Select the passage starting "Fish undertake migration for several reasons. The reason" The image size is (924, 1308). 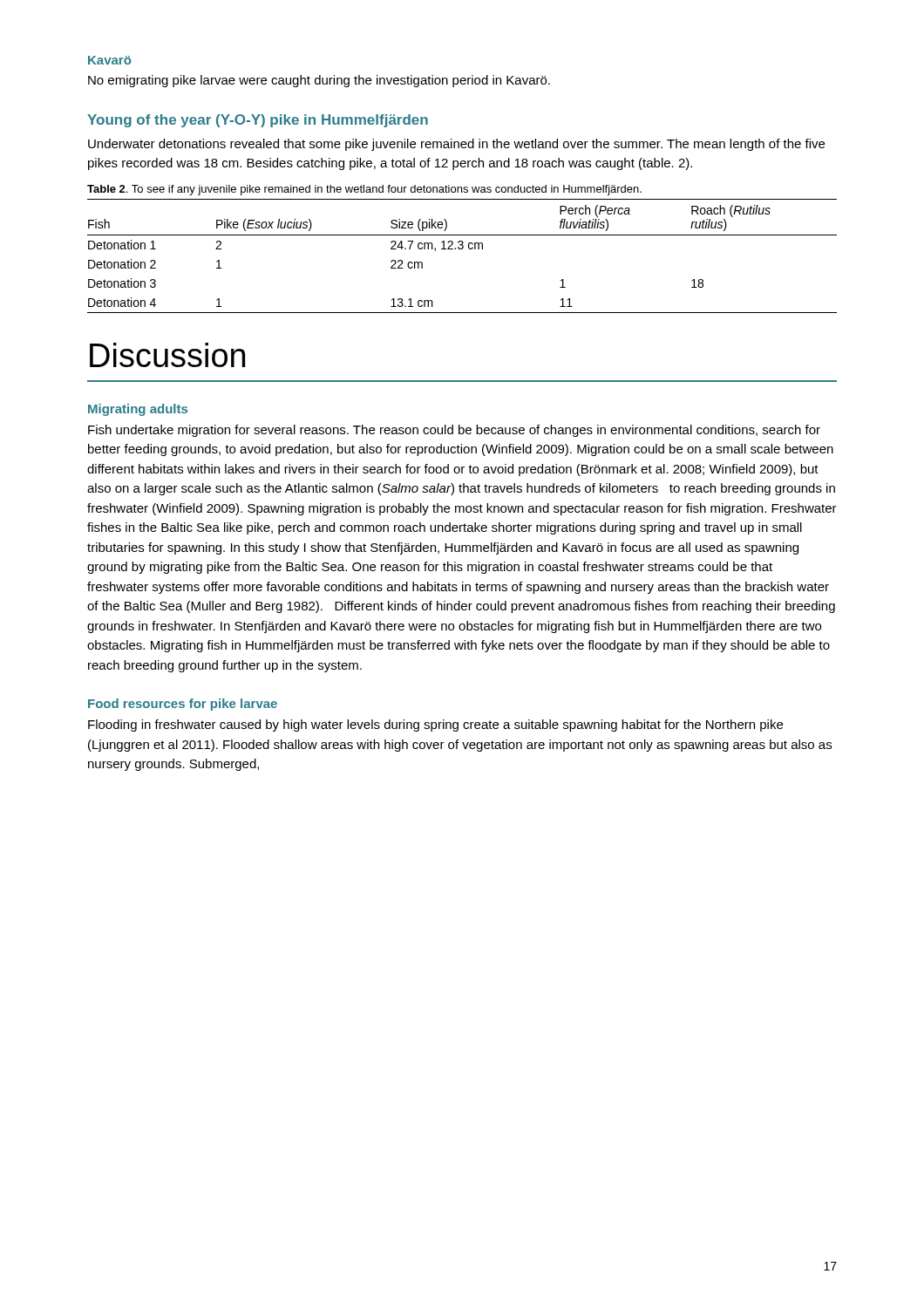coord(462,547)
